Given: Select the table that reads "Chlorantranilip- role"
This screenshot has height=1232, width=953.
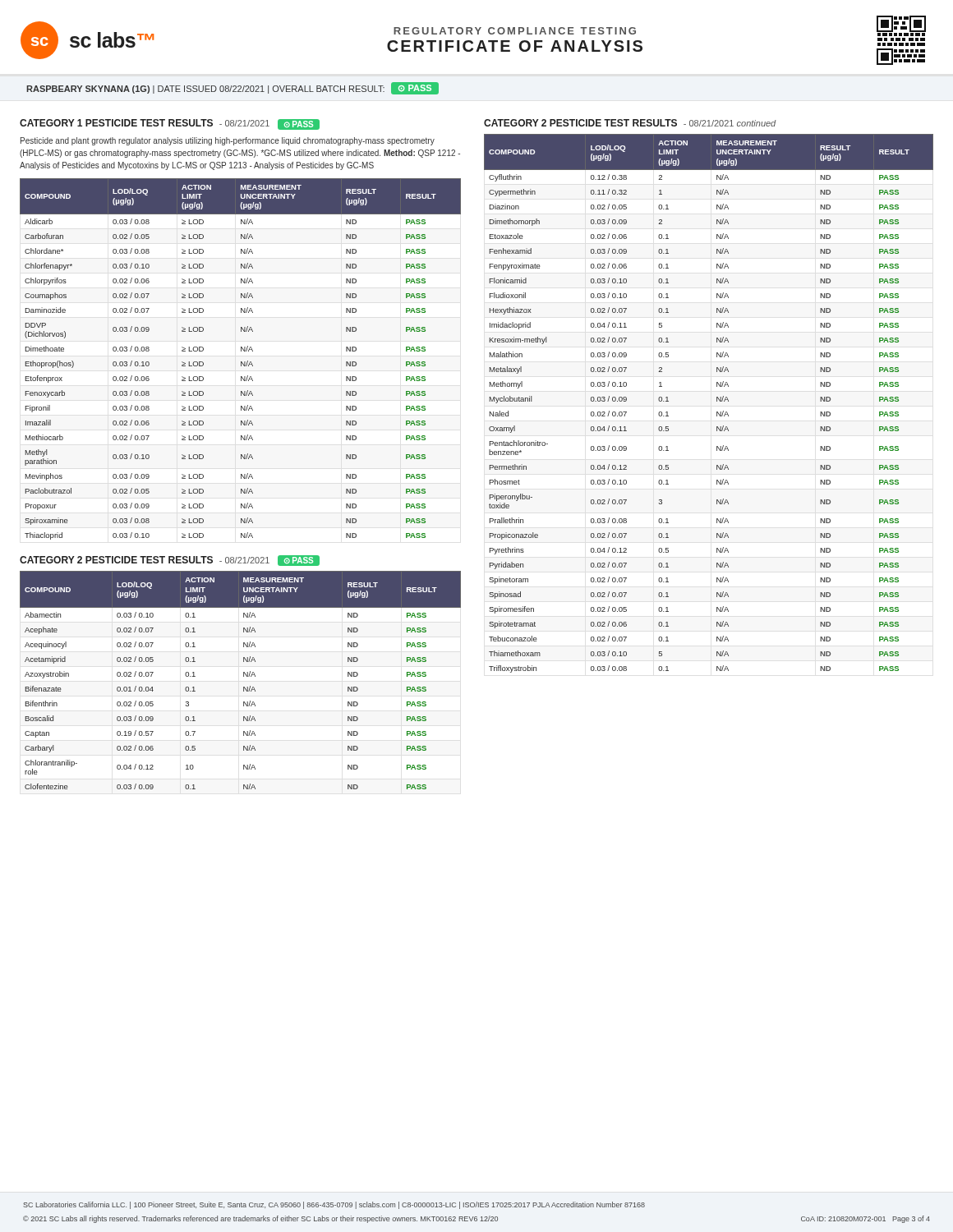Looking at the screenshot, I should [x=240, y=683].
